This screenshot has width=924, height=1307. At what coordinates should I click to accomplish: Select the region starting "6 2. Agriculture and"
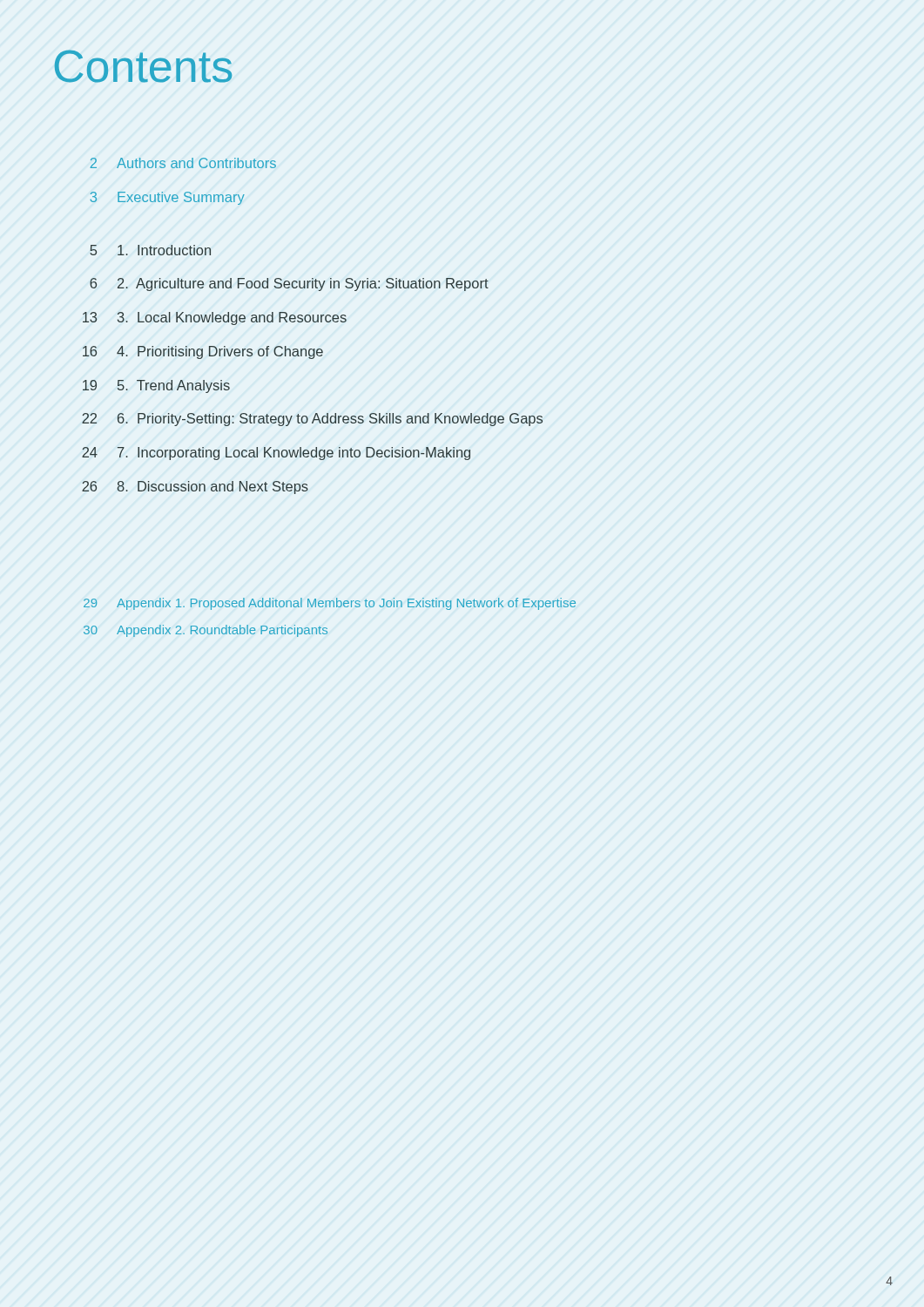coord(270,284)
